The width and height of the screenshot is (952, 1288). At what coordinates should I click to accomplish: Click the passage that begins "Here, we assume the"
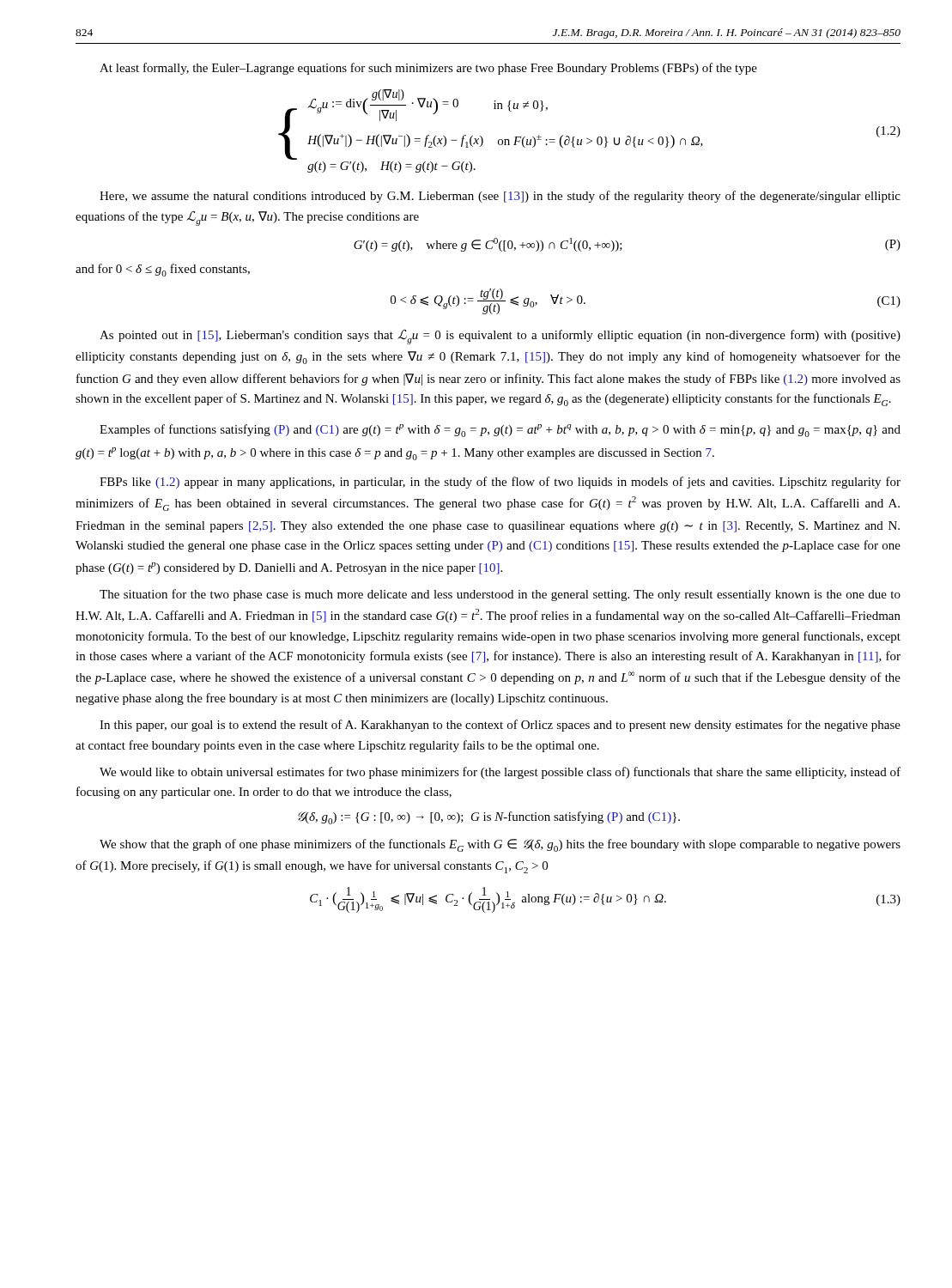(x=488, y=207)
